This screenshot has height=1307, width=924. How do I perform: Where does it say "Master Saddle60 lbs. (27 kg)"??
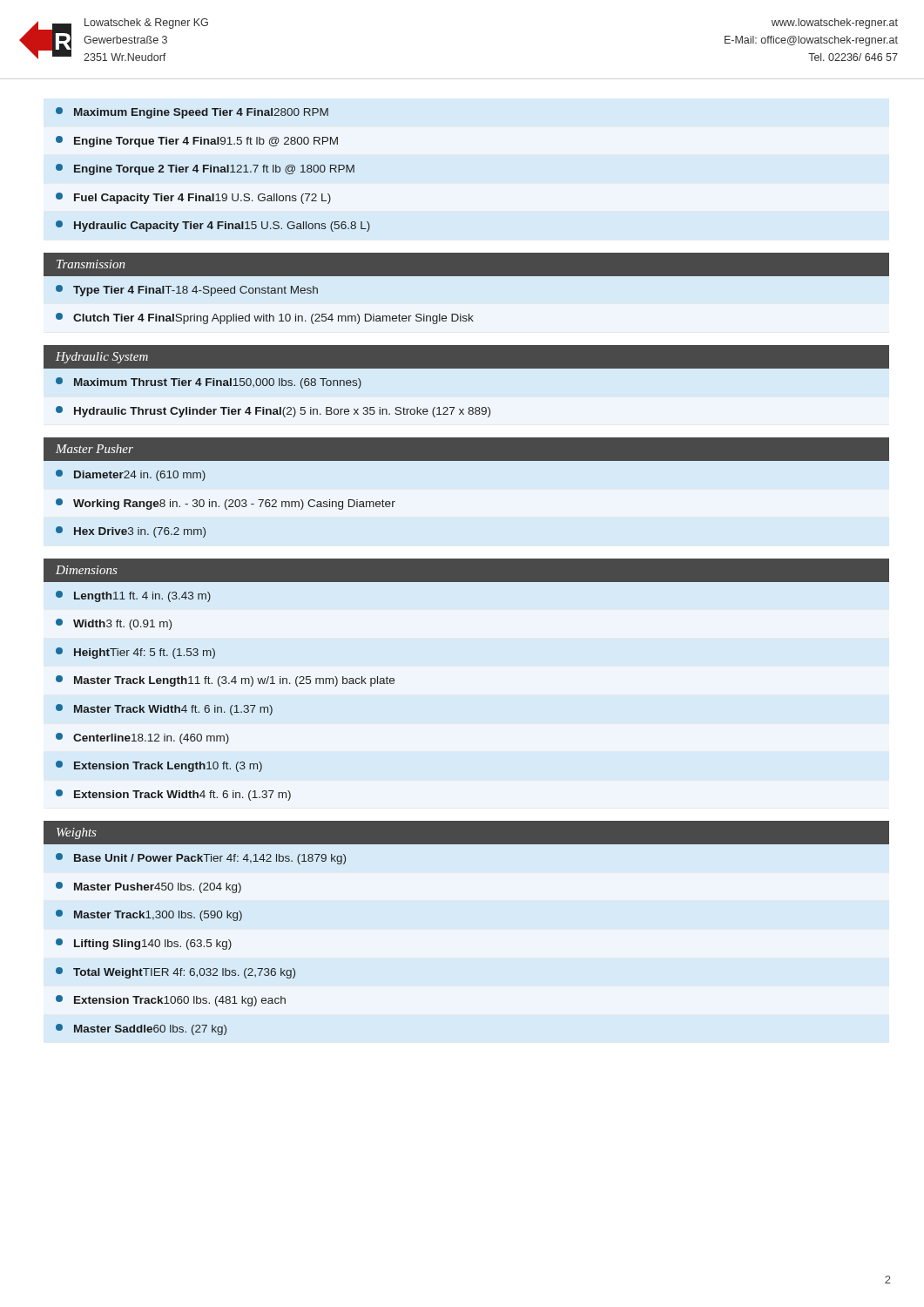(142, 1029)
